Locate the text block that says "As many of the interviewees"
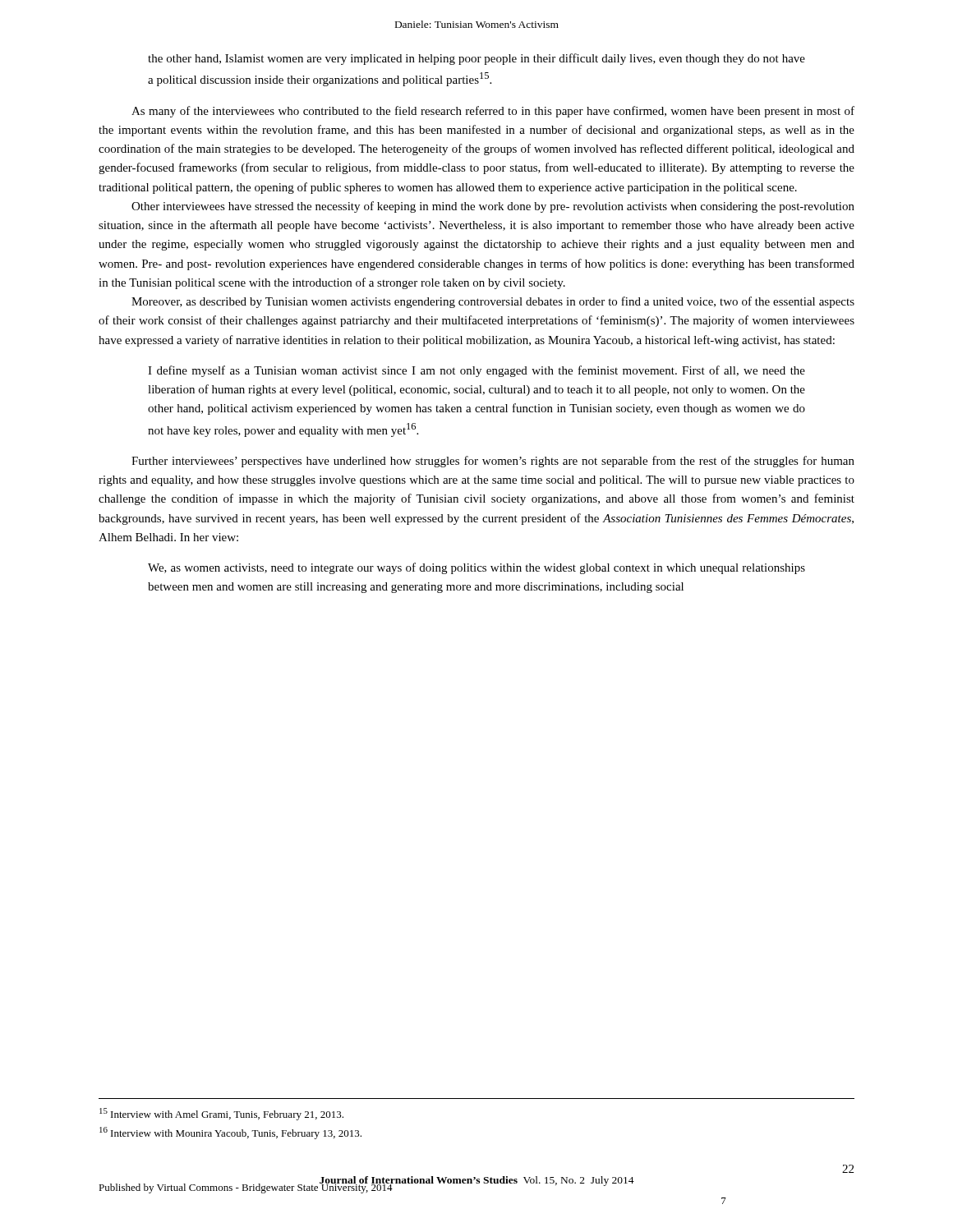Viewport: 953px width, 1232px height. tap(476, 149)
